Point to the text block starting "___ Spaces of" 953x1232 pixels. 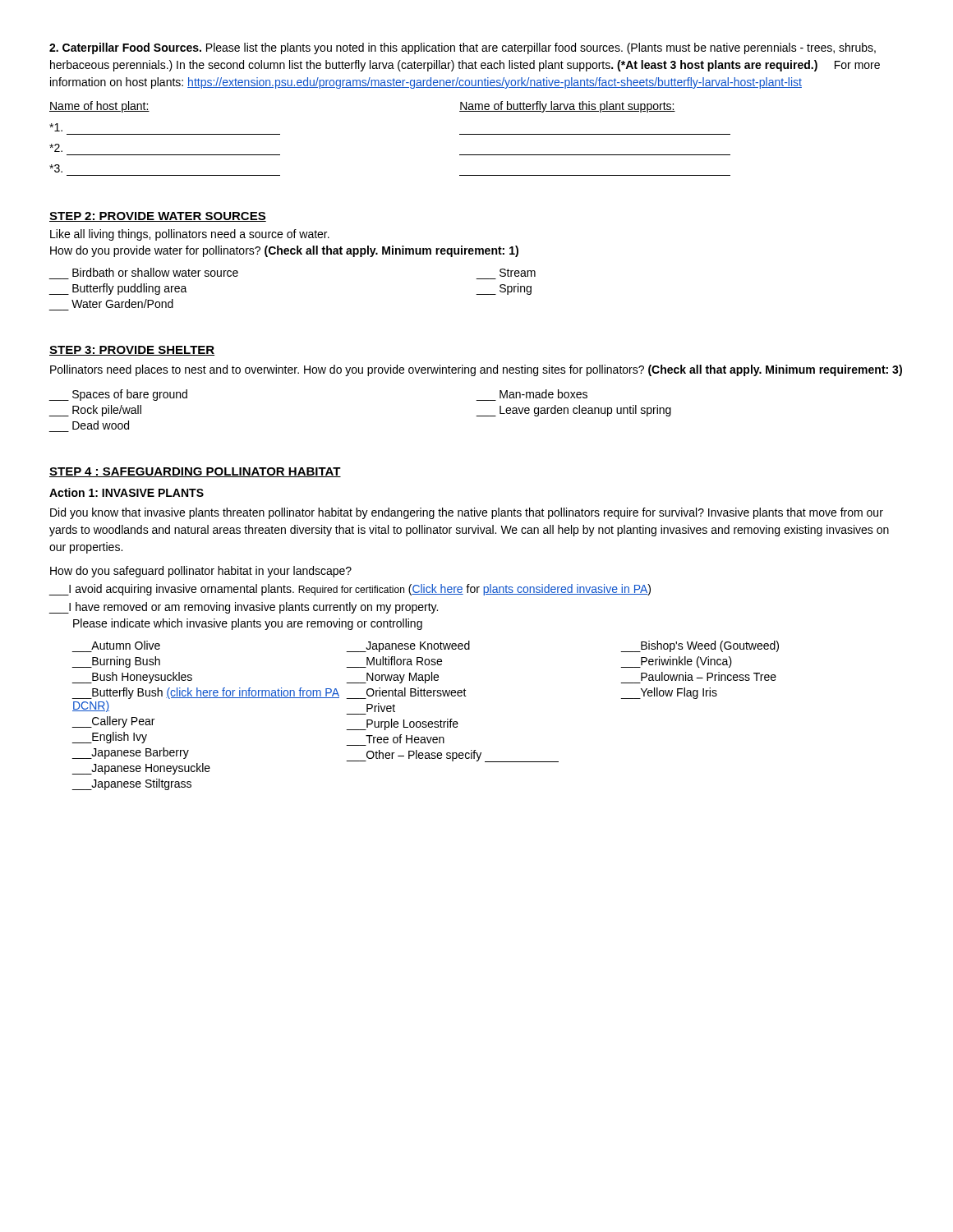(x=119, y=394)
